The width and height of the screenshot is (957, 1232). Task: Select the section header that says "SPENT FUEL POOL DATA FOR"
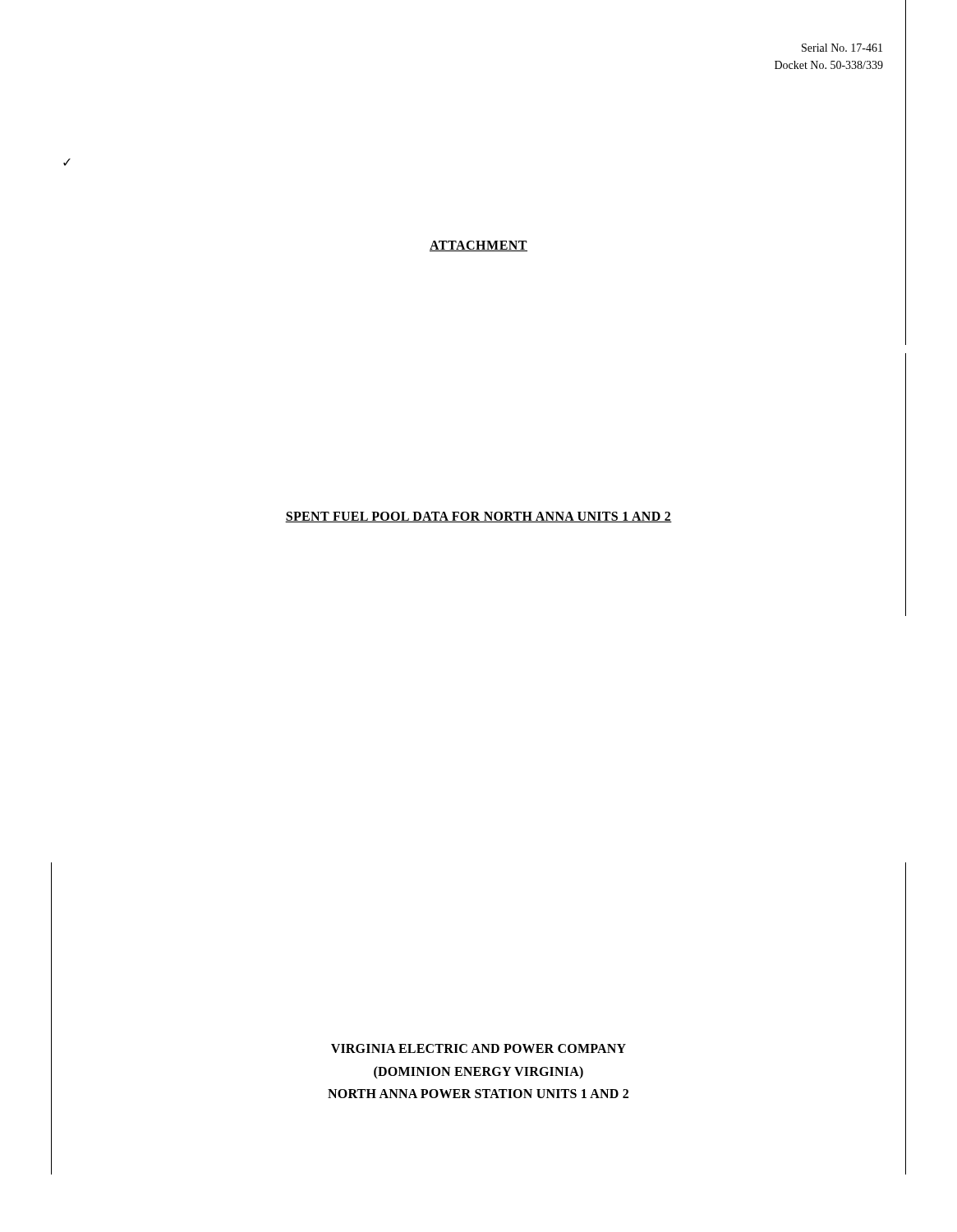click(478, 516)
